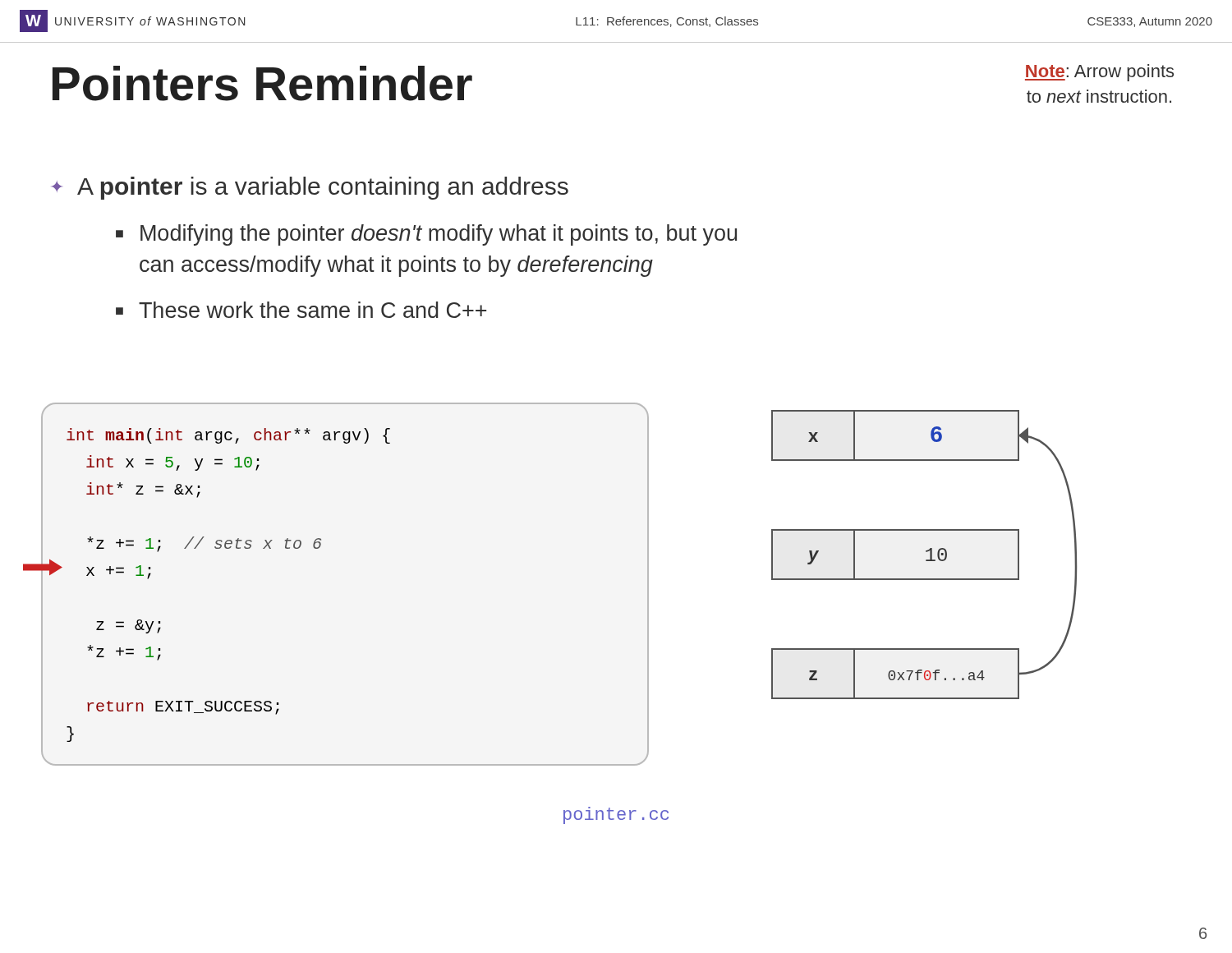Viewport: 1232px width, 953px height.
Task: Point to the text starting "Note: Arrow points"
Action: (x=1100, y=84)
